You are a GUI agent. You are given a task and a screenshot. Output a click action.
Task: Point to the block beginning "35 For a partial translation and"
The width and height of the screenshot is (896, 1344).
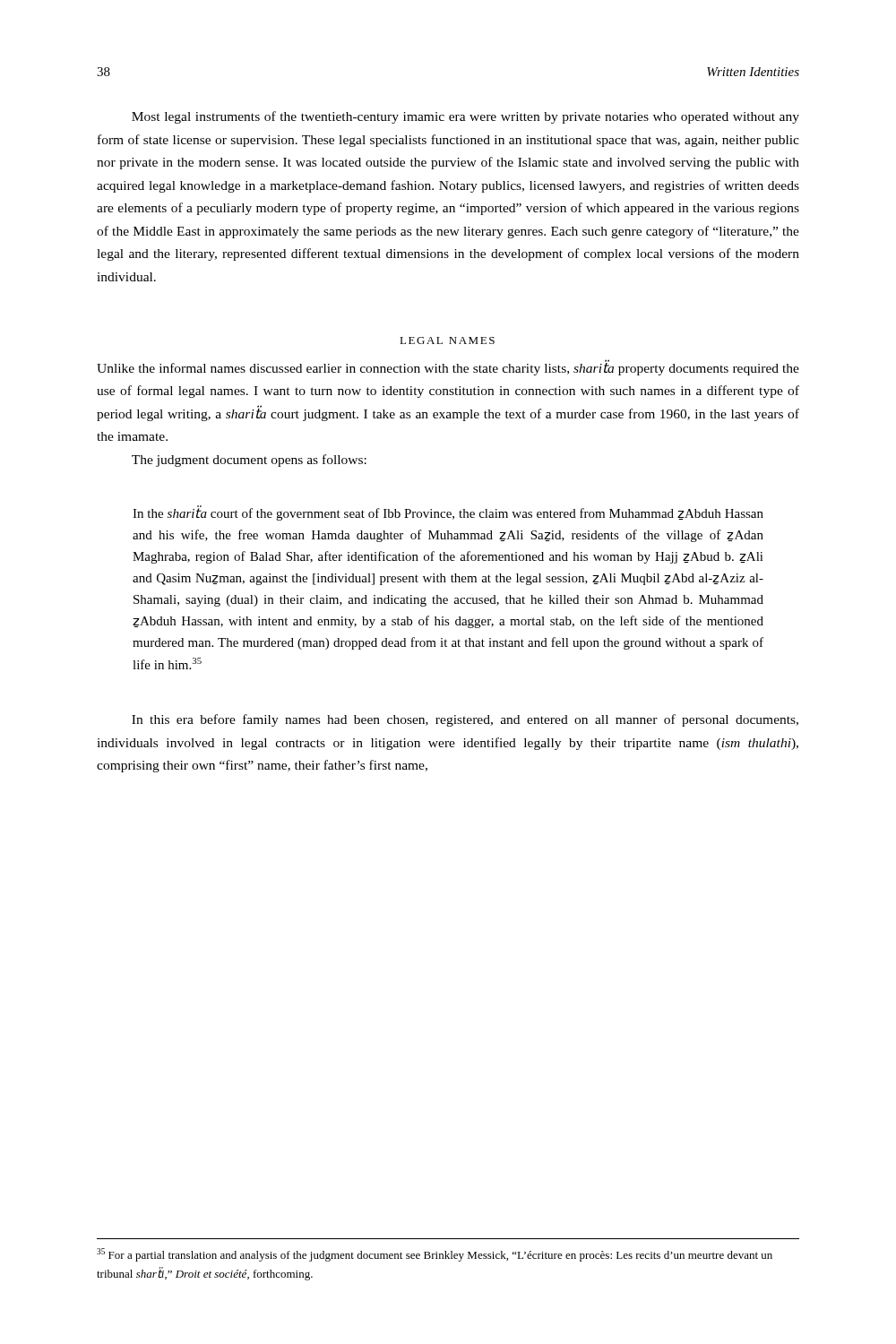448,1264
